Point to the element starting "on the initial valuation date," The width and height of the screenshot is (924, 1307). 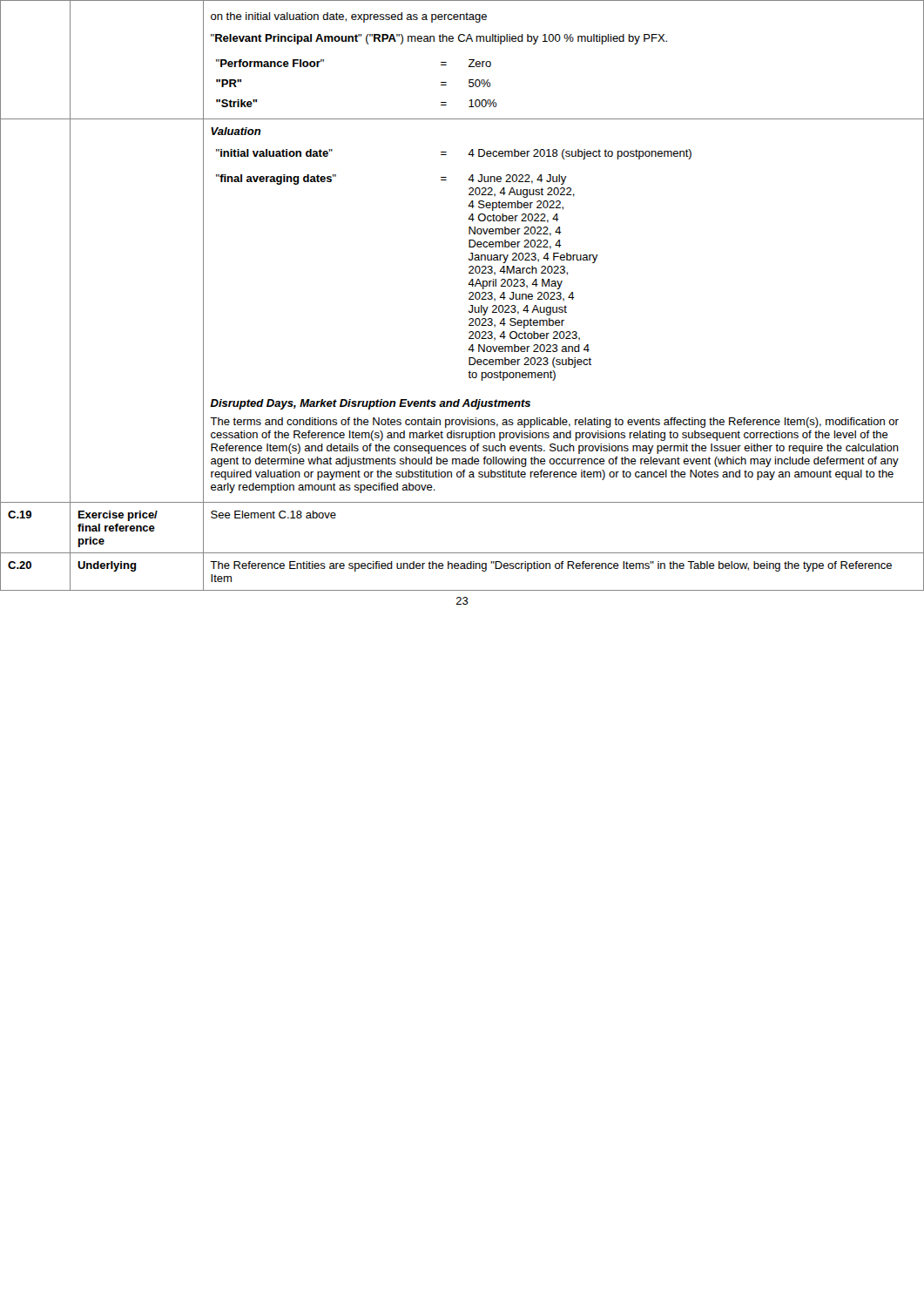[x=349, y=17]
